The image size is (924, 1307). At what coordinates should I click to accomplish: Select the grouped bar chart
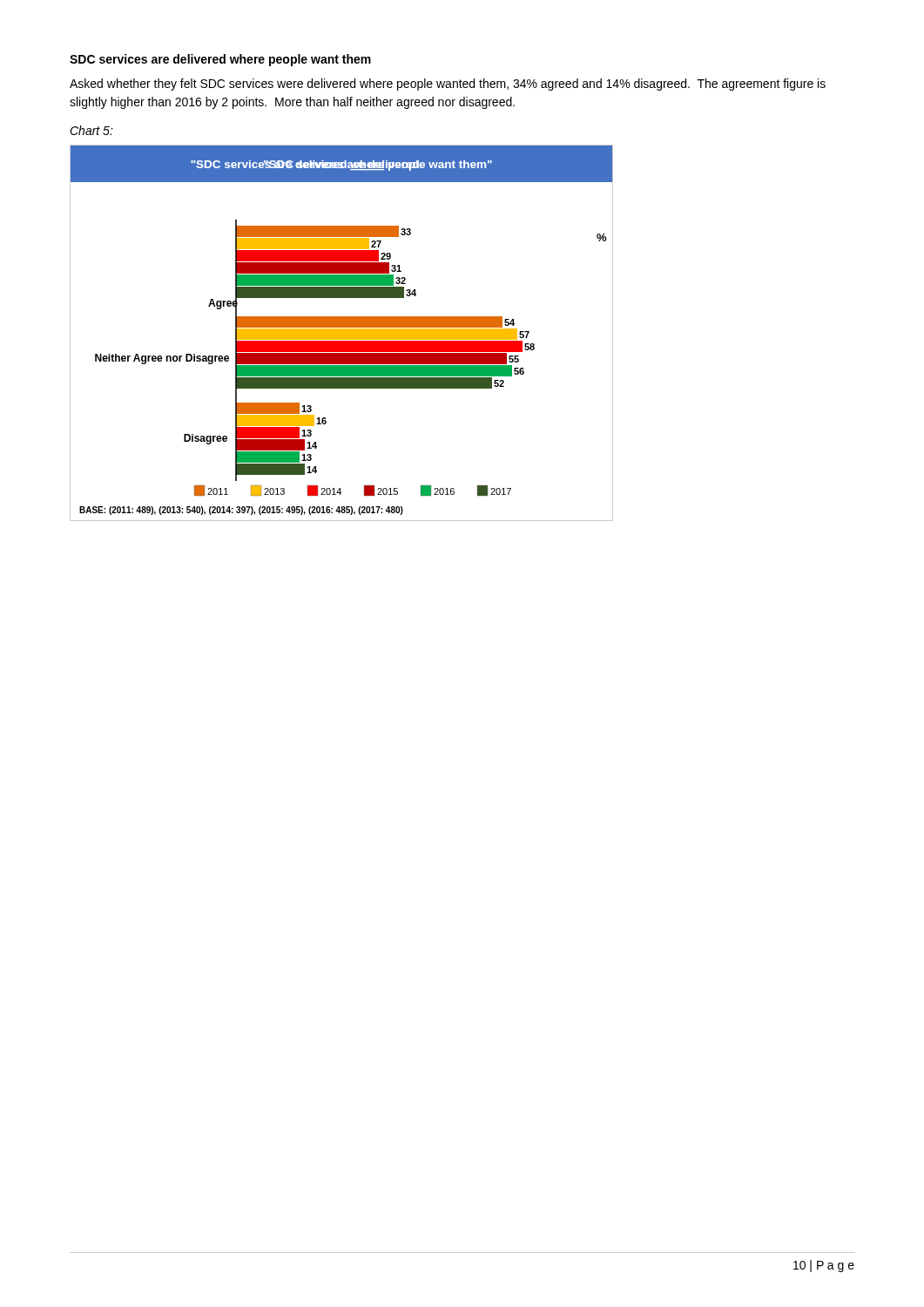pos(341,333)
